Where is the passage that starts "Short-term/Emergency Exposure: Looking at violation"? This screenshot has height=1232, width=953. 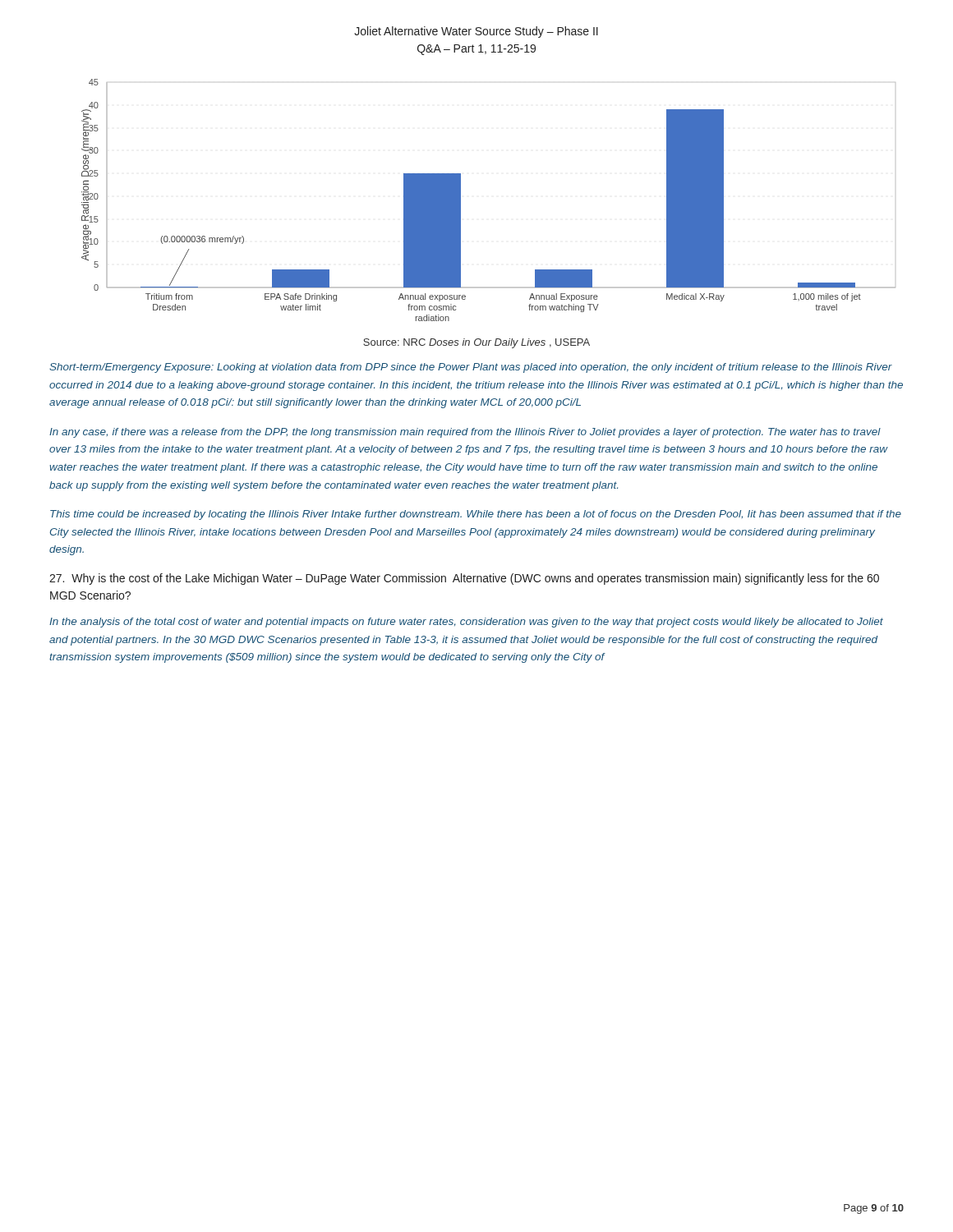pyautogui.click(x=476, y=385)
